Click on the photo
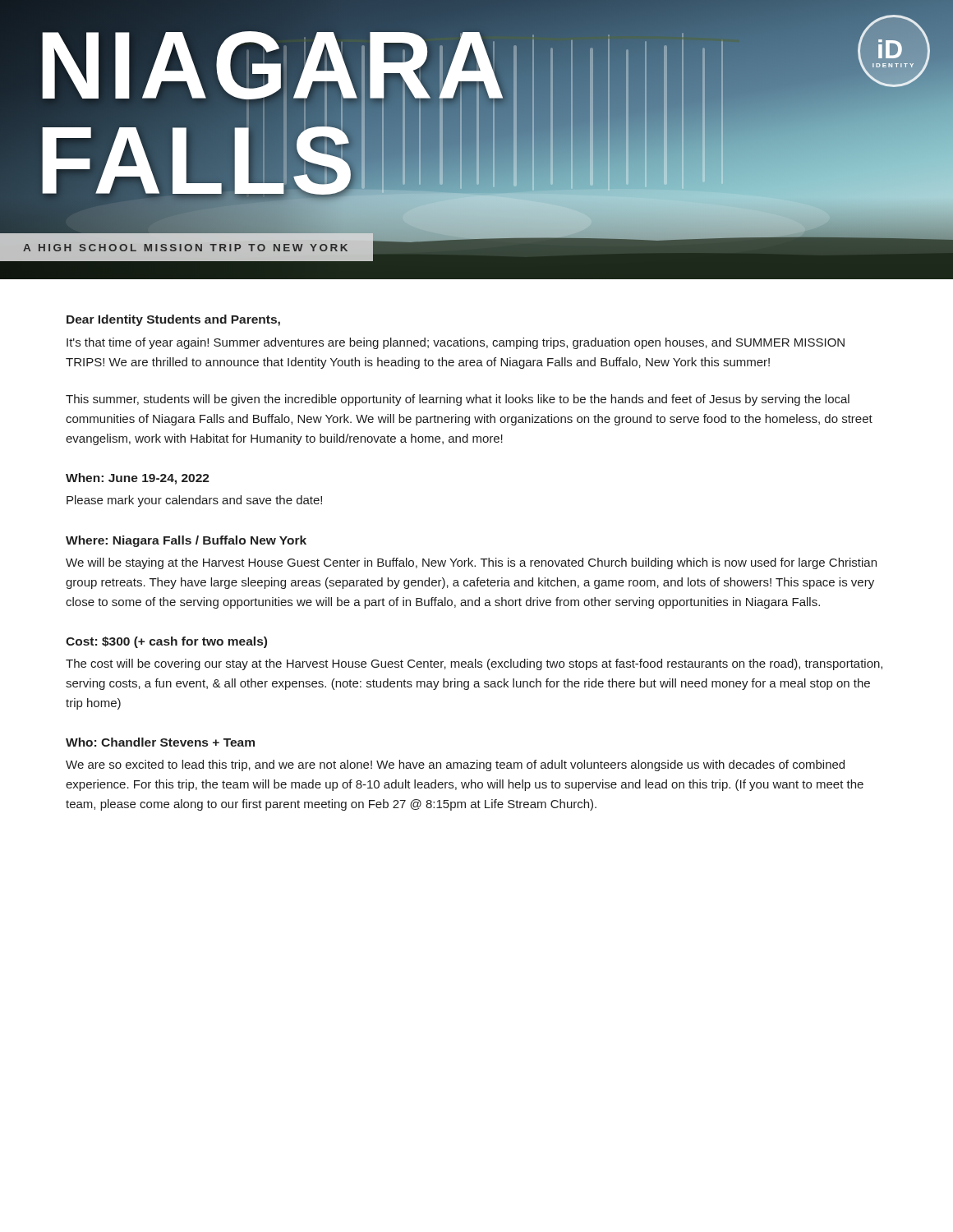The width and height of the screenshot is (953, 1232). [476, 140]
